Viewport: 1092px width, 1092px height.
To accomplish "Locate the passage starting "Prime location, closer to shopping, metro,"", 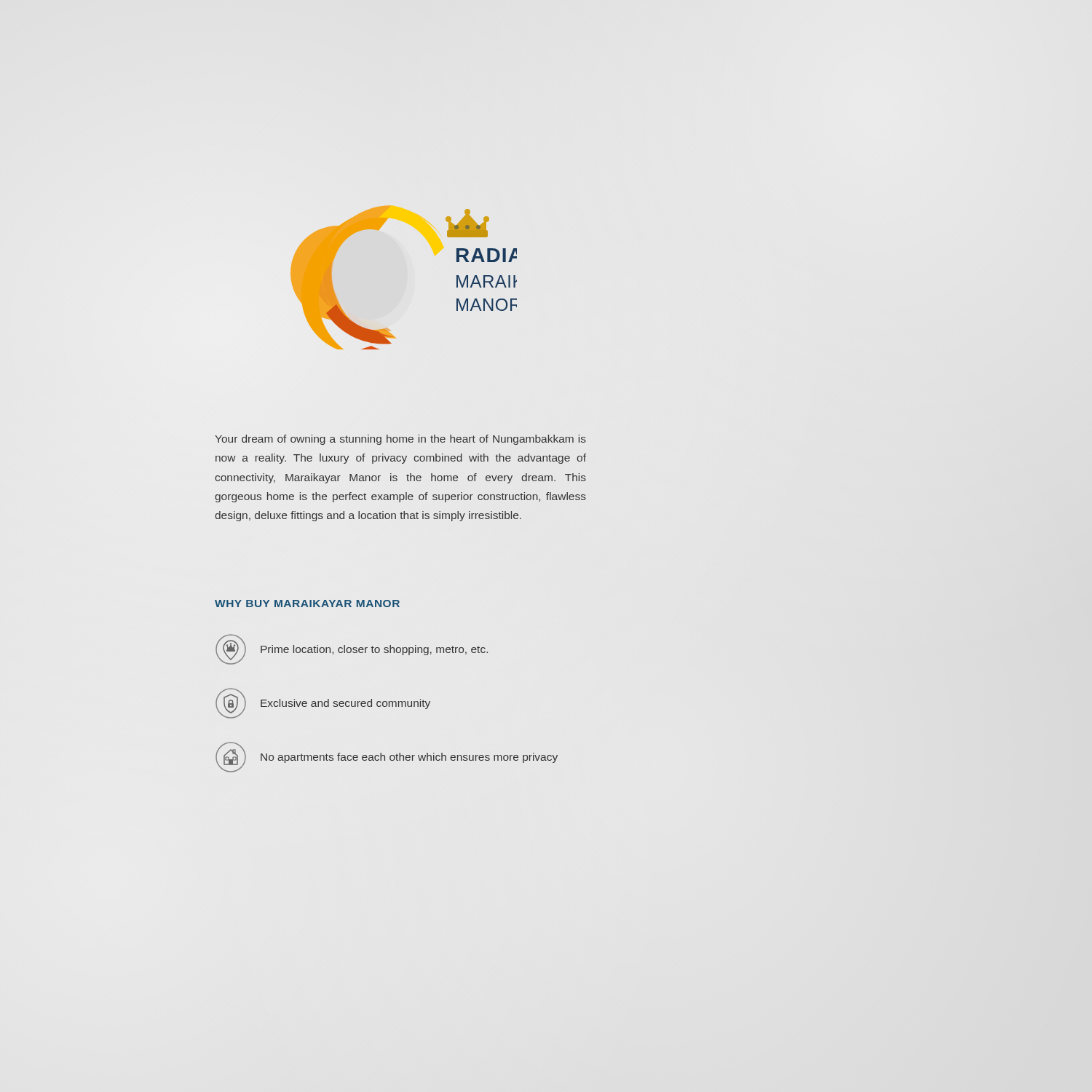I will click(x=352, y=649).
